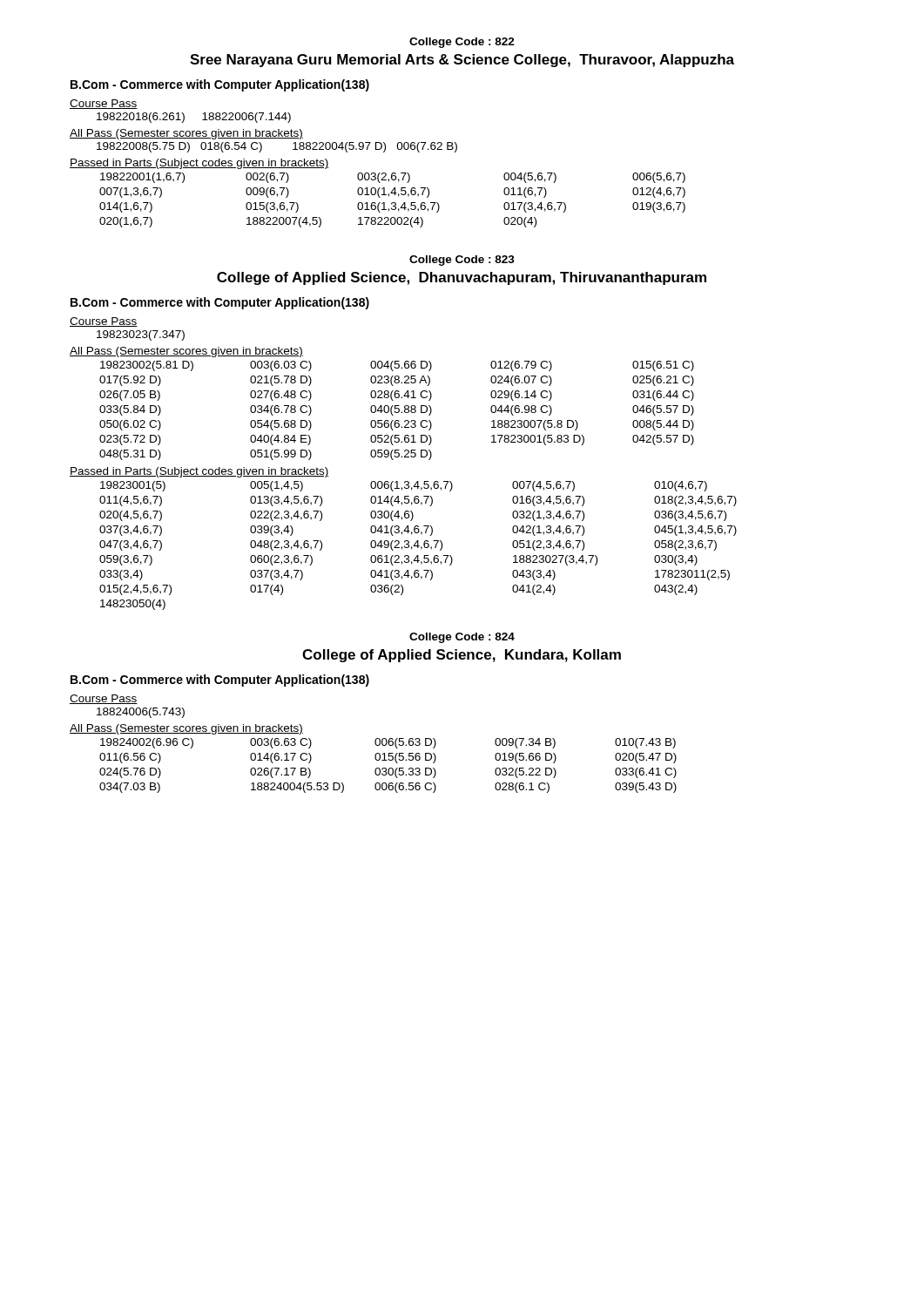Click where it says "College of Applied Science, Dhanuvachapuram, Thiruvananthapuram"

pyautogui.click(x=462, y=278)
